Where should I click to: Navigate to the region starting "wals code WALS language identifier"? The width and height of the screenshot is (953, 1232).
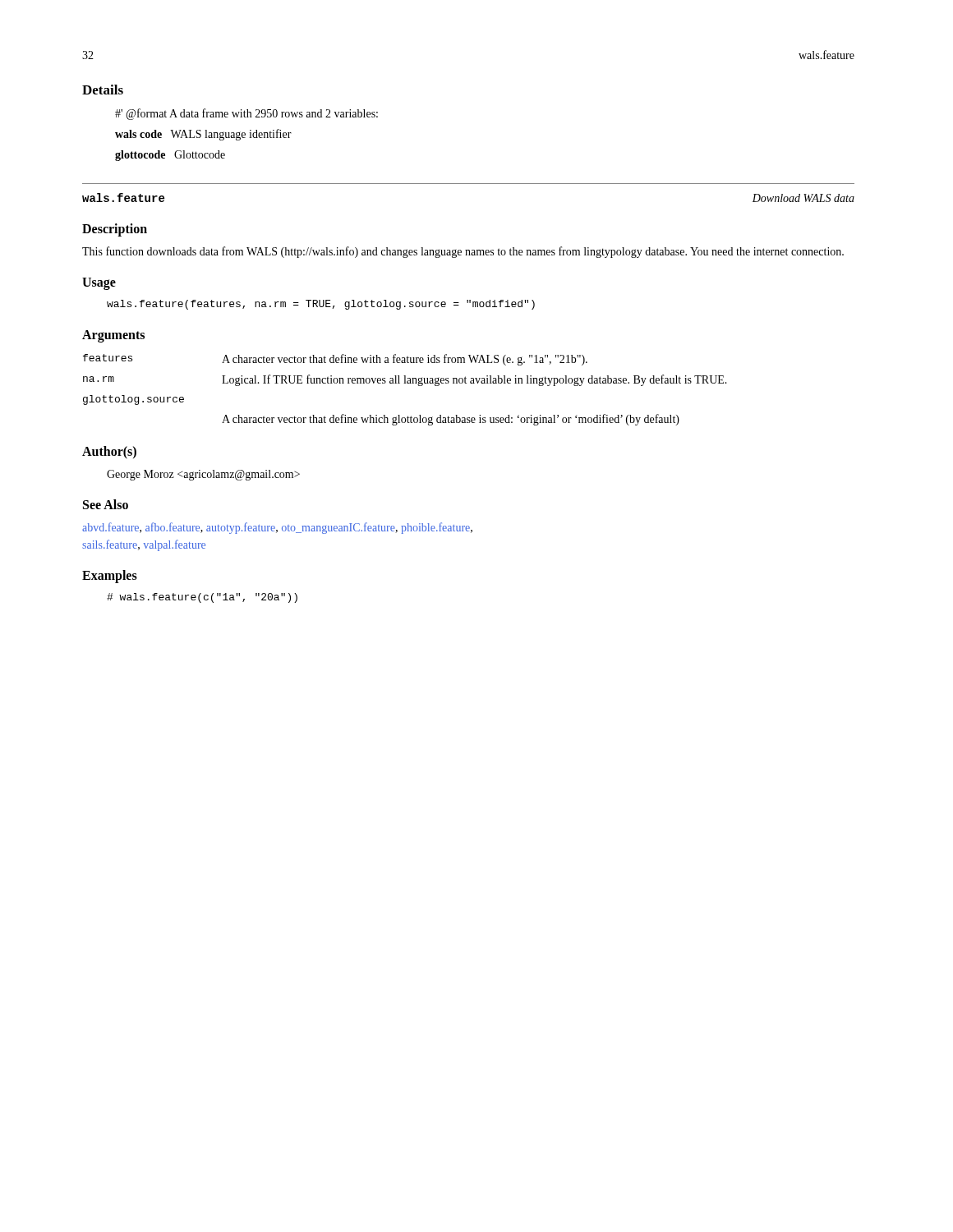click(203, 134)
